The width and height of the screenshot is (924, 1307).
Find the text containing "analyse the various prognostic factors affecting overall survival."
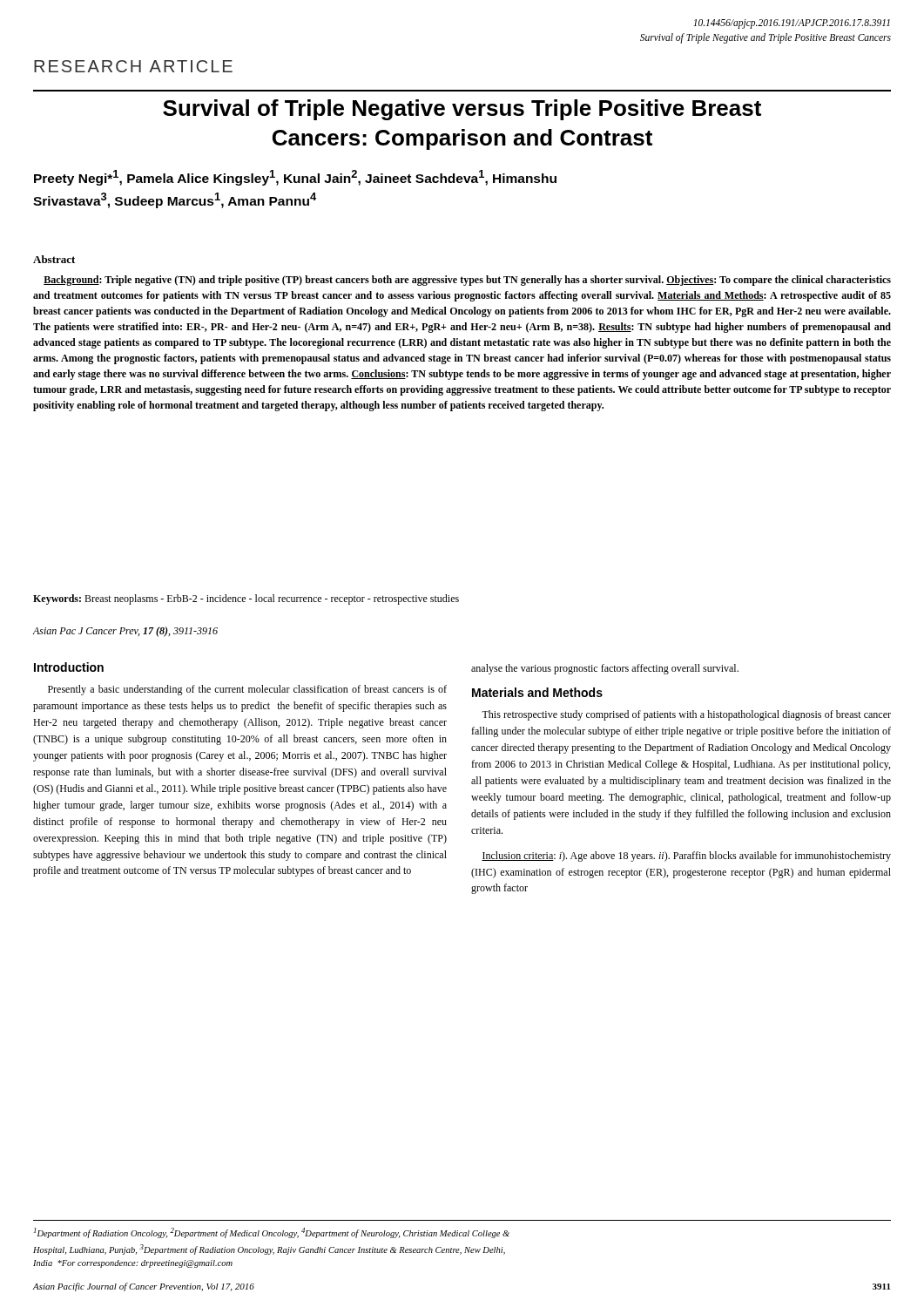click(605, 668)
